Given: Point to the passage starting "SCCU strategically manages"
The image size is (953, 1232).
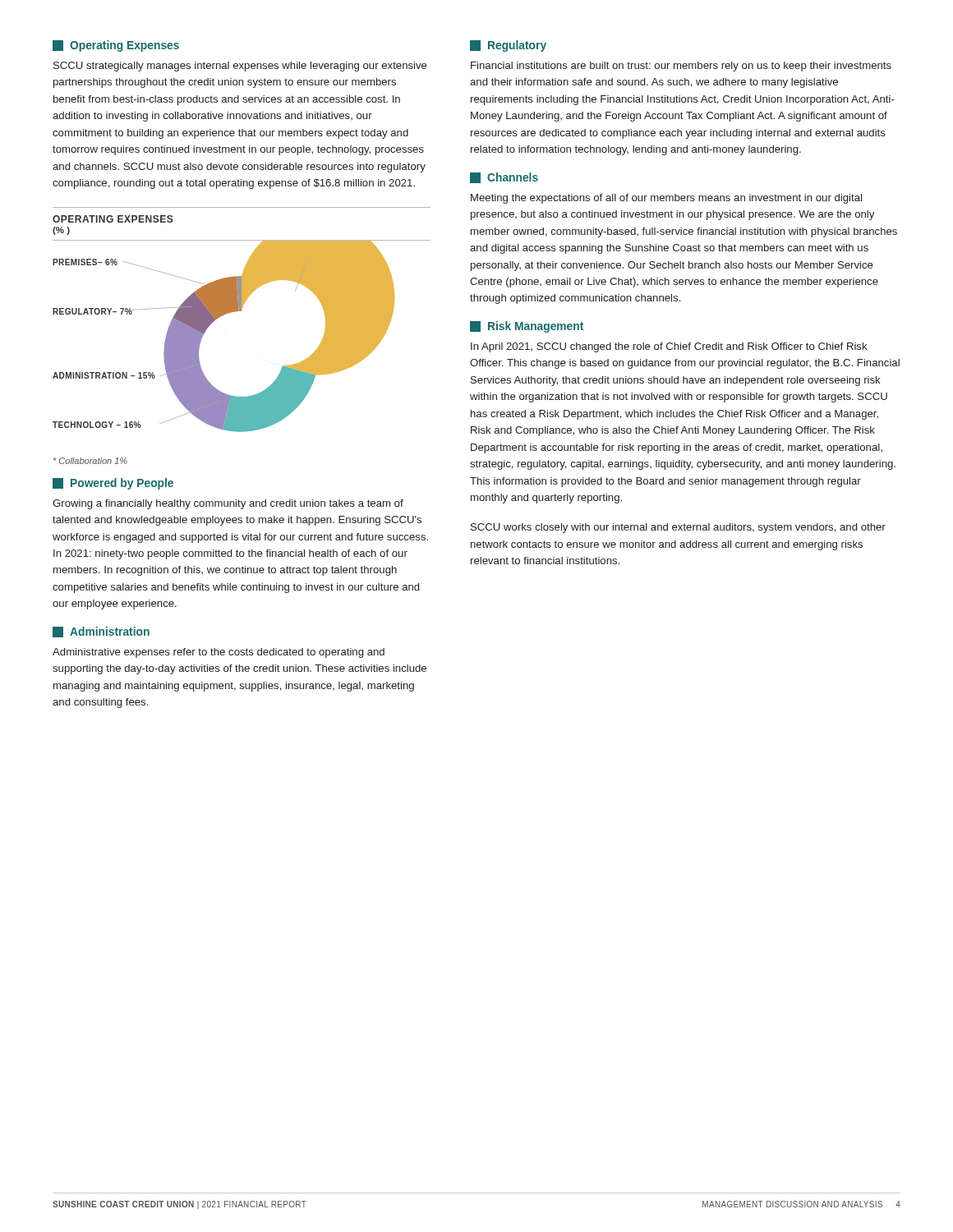Looking at the screenshot, I should [240, 124].
